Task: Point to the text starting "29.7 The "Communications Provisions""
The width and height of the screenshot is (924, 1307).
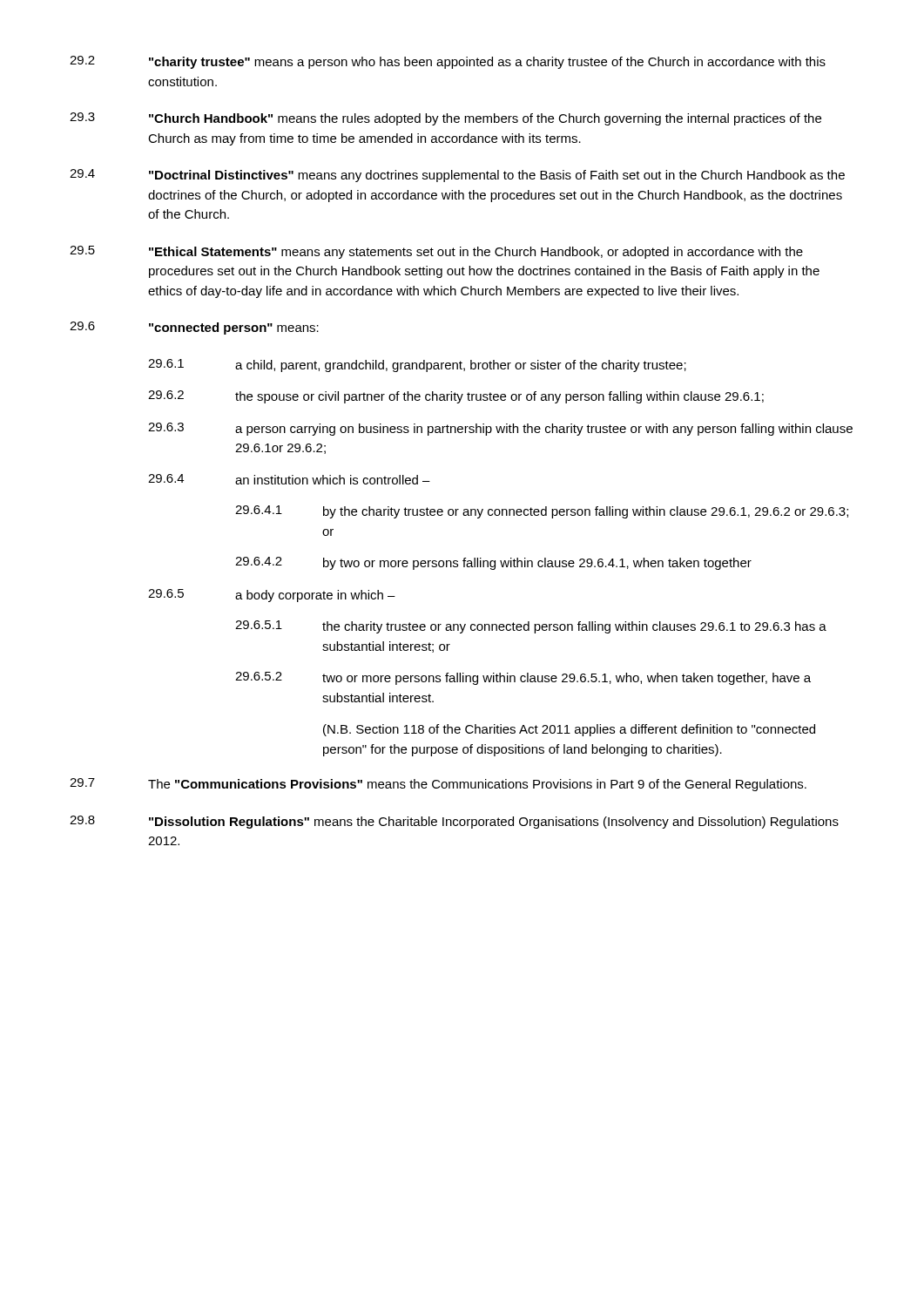Action: tap(462, 784)
